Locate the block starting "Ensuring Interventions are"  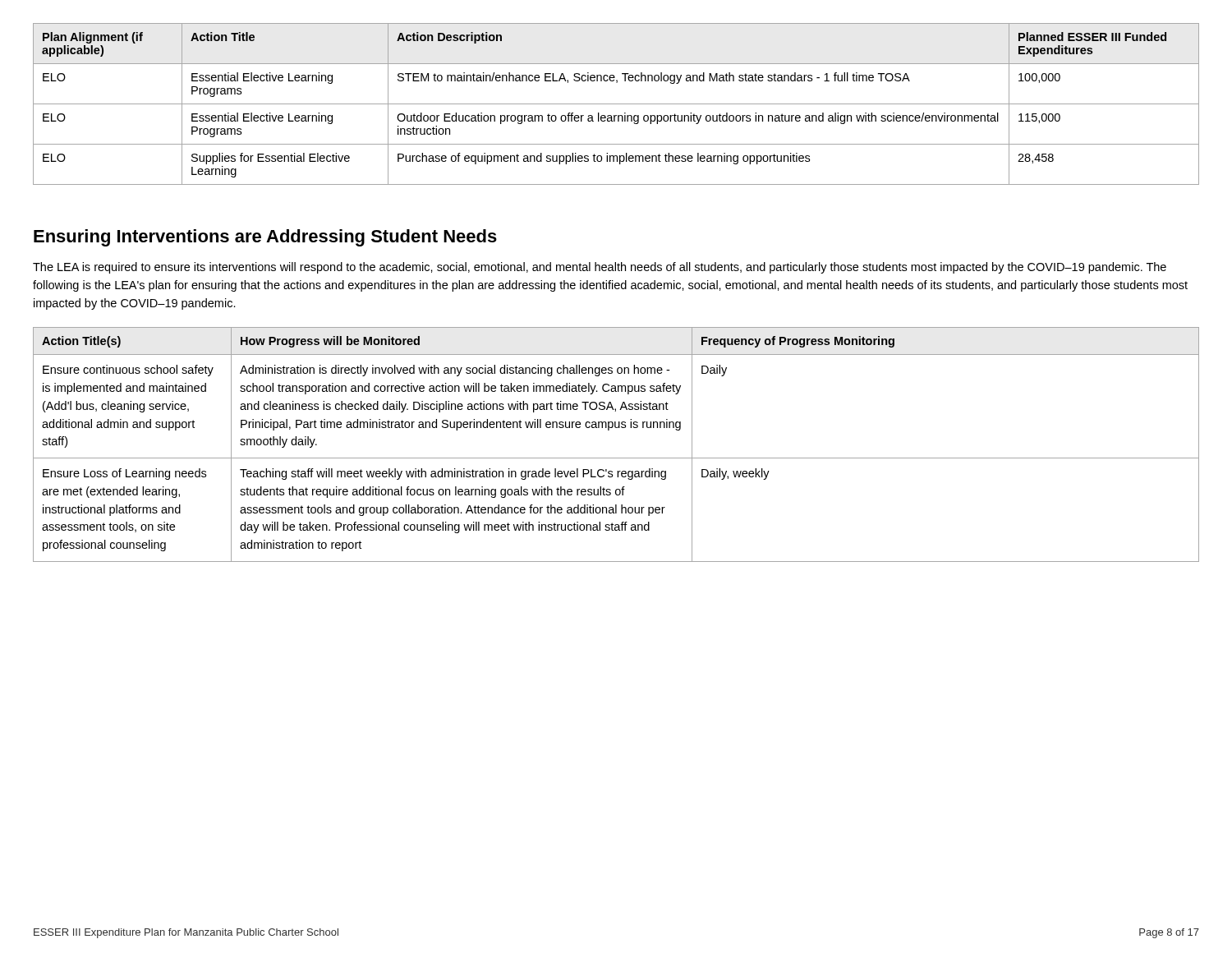tap(265, 238)
